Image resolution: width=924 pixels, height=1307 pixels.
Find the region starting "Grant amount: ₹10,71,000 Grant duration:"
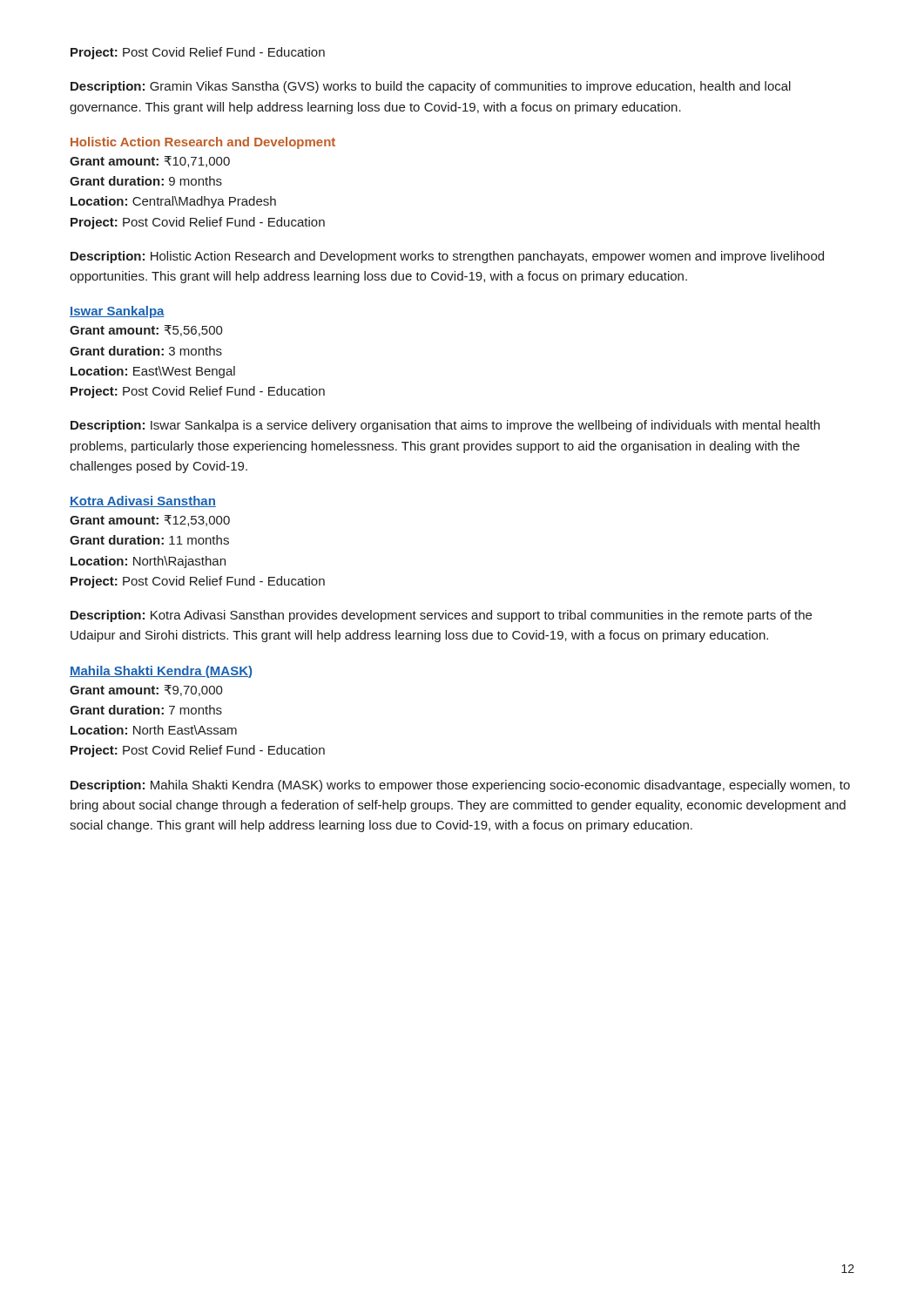point(150,162)
